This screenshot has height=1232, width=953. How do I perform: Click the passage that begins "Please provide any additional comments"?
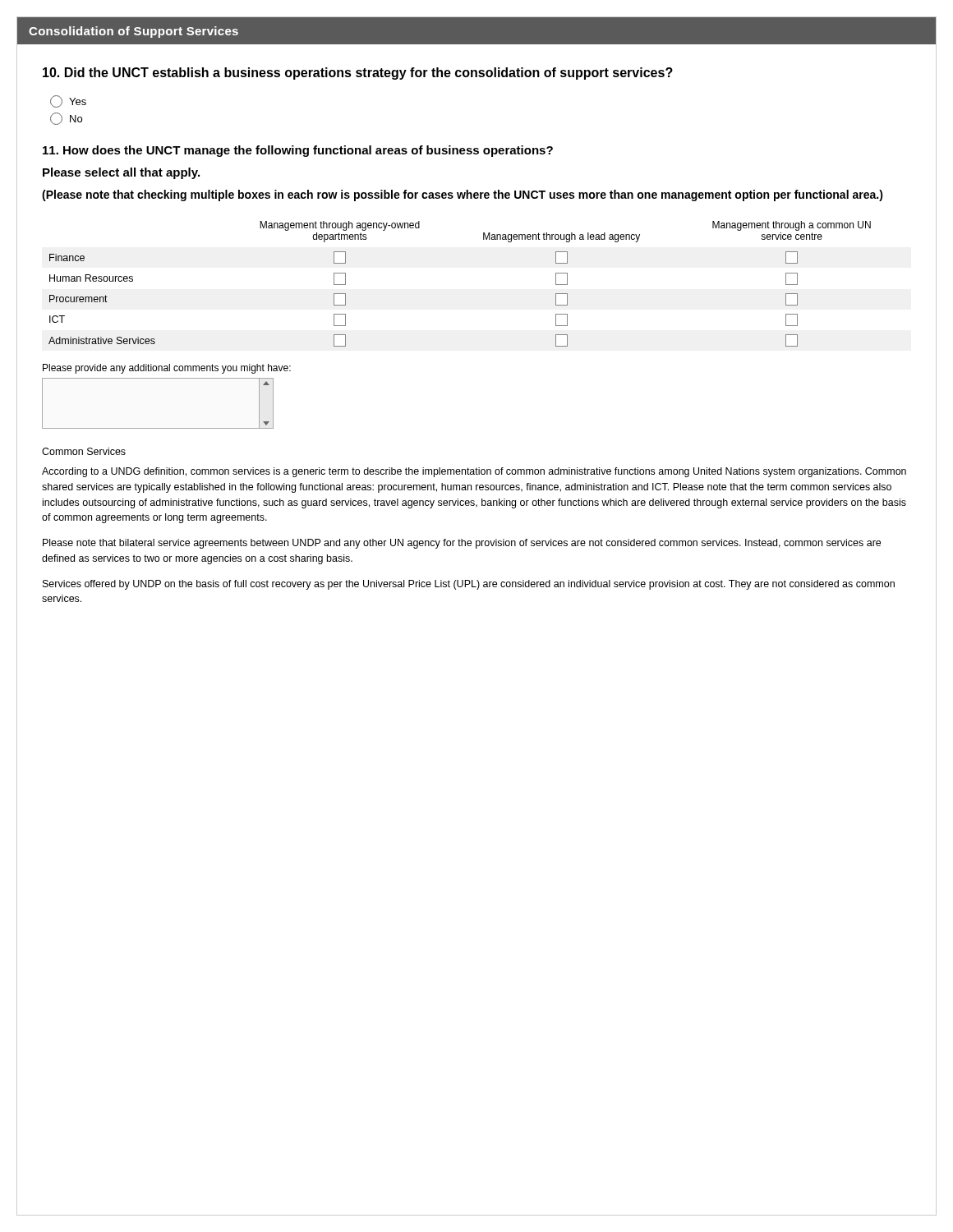pyautogui.click(x=167, y=368)
